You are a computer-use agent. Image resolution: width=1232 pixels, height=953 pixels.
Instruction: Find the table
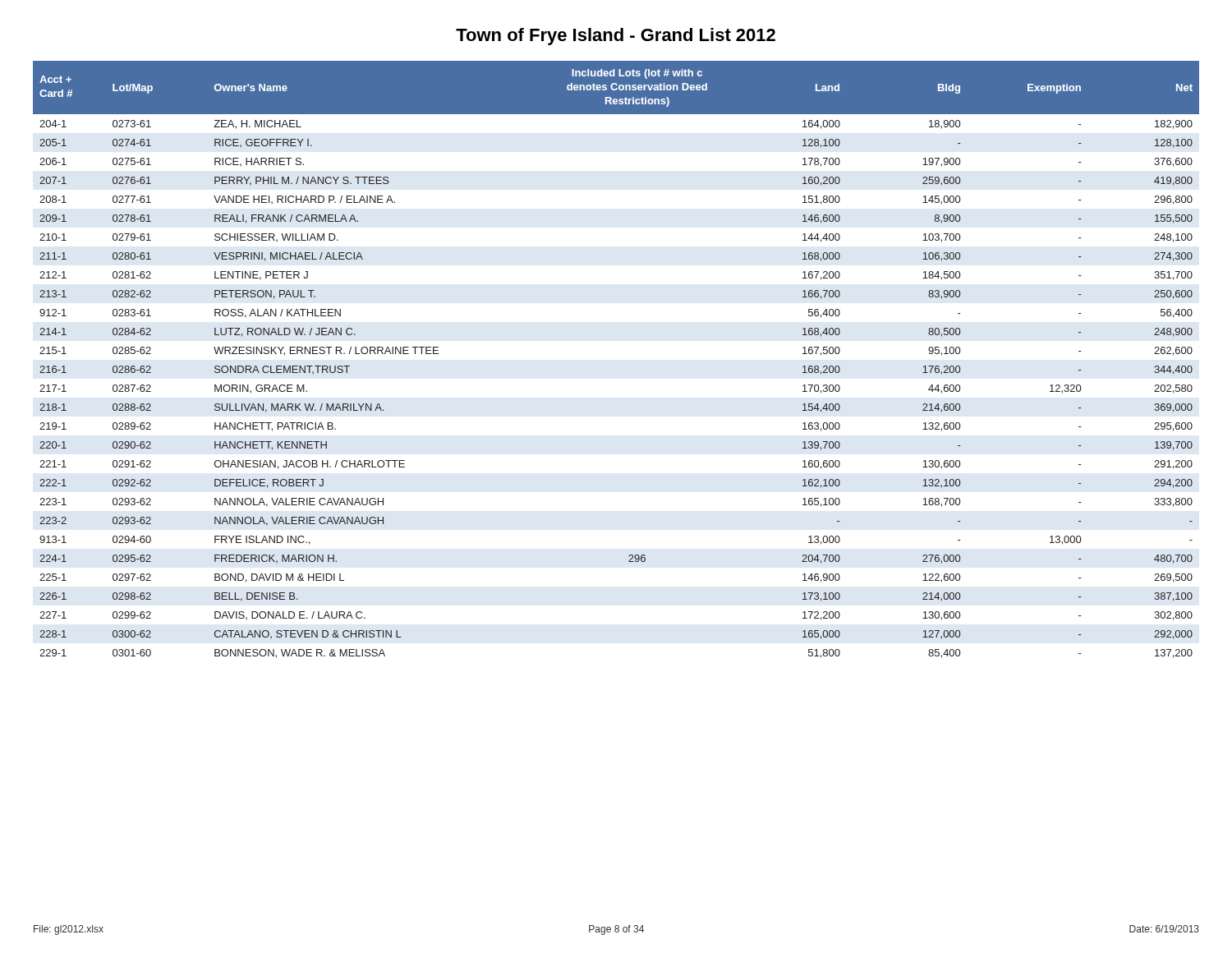(616, 361)
